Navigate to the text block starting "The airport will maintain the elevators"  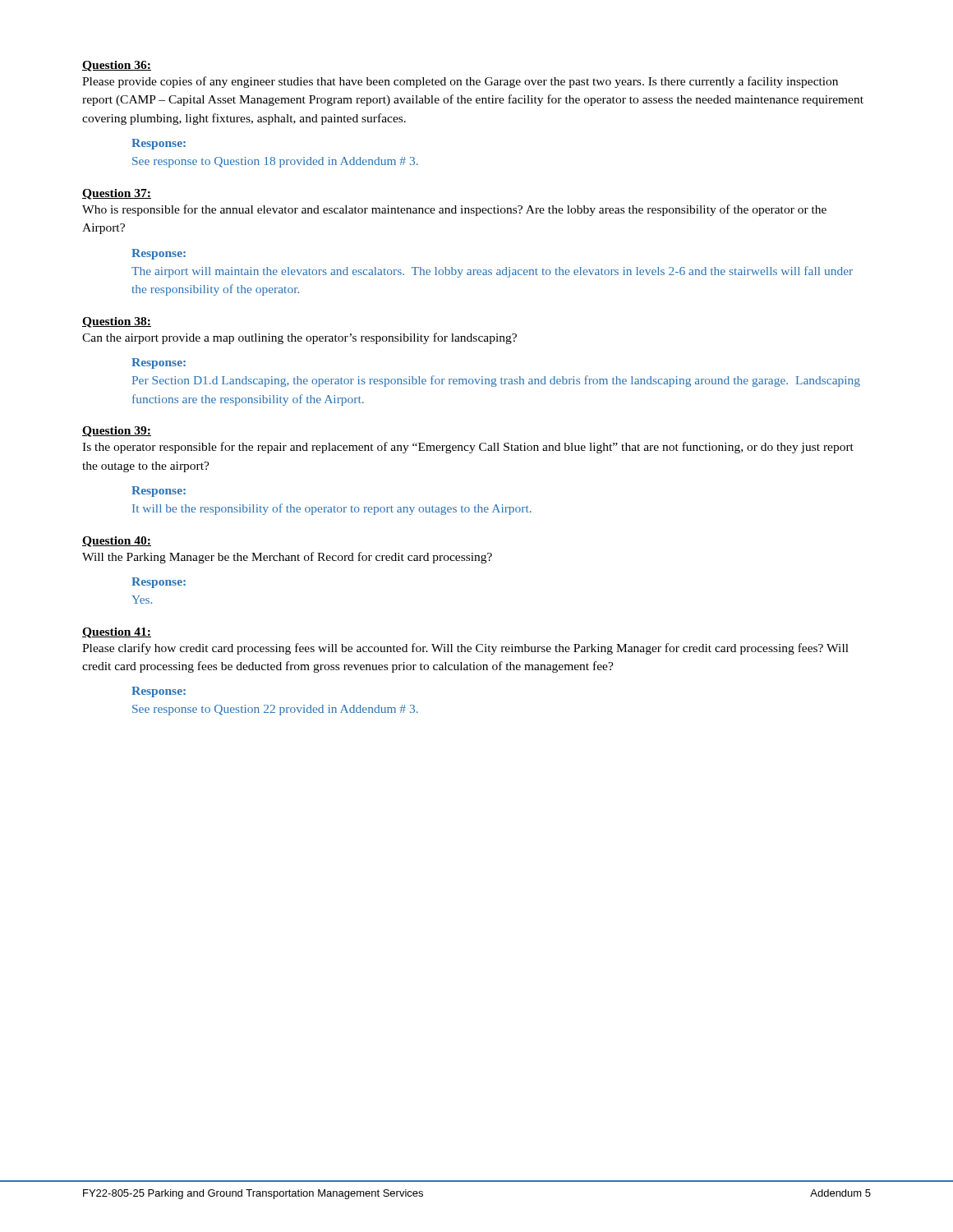pos(501,280)
